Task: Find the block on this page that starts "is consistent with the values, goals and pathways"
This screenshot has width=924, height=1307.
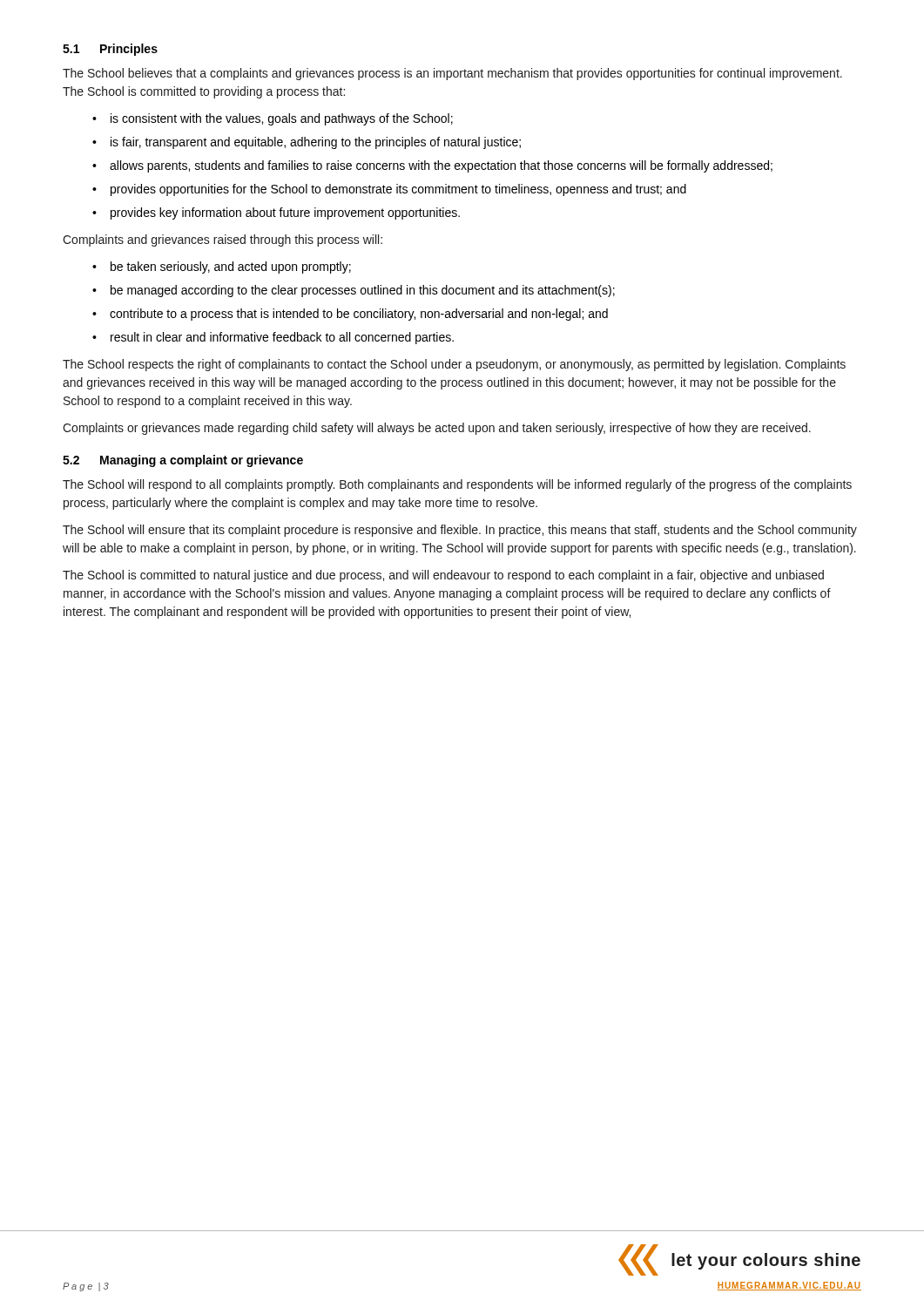Action: (282, 118)
